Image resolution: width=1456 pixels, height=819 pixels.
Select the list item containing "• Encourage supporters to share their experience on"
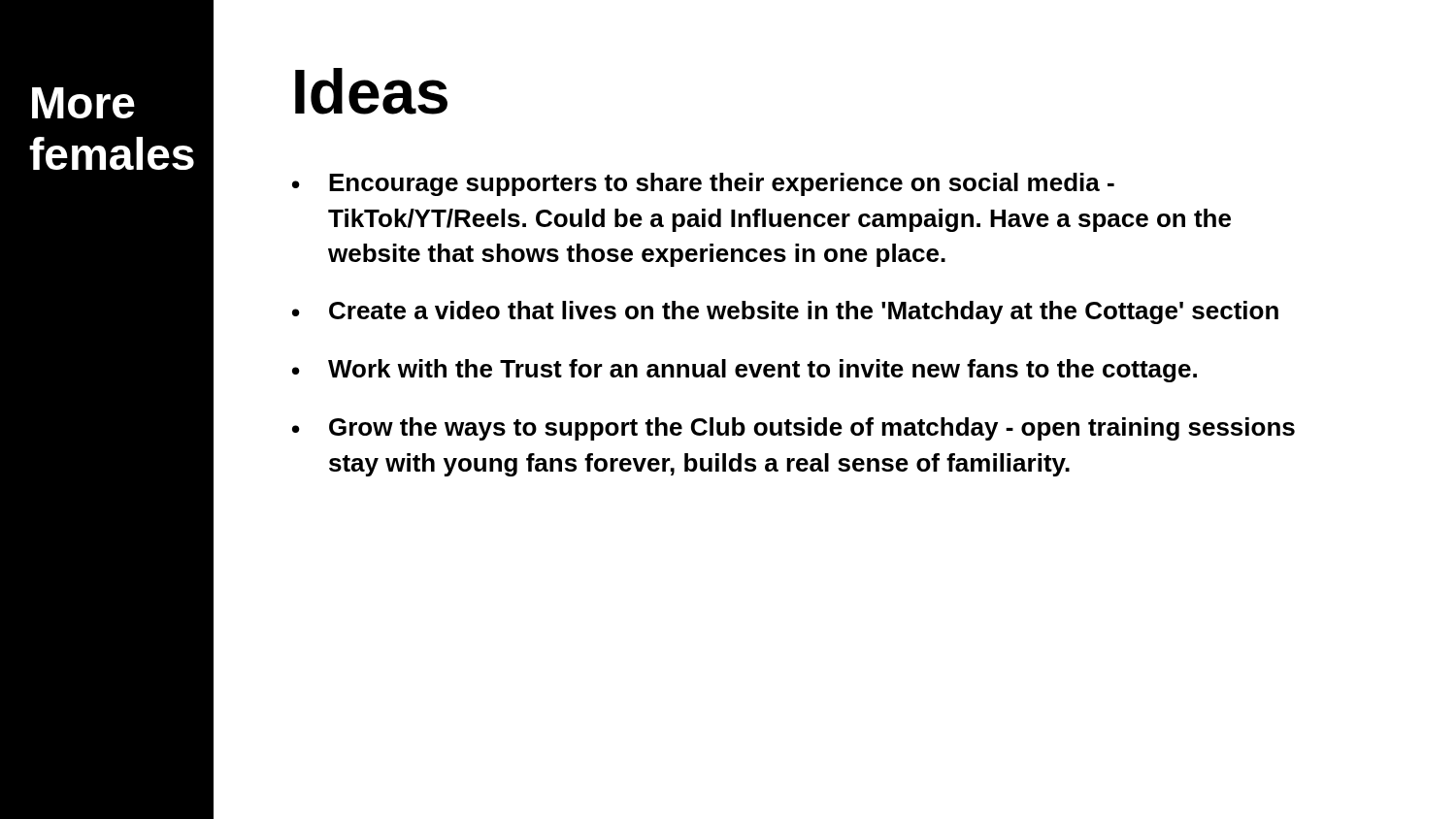pyautogui.click(x=801, y=218)
